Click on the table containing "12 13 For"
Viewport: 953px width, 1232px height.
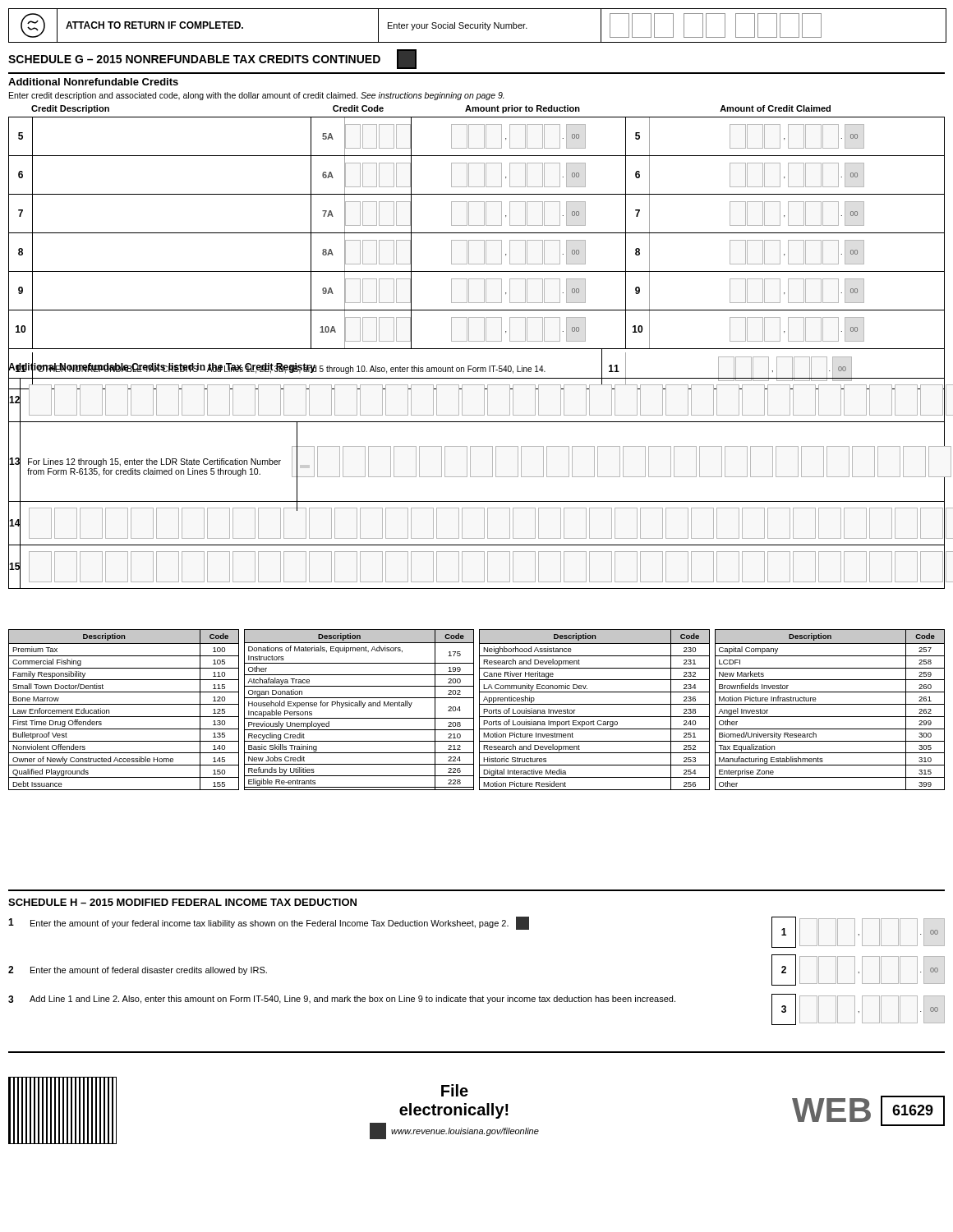[x=476, y=483]
